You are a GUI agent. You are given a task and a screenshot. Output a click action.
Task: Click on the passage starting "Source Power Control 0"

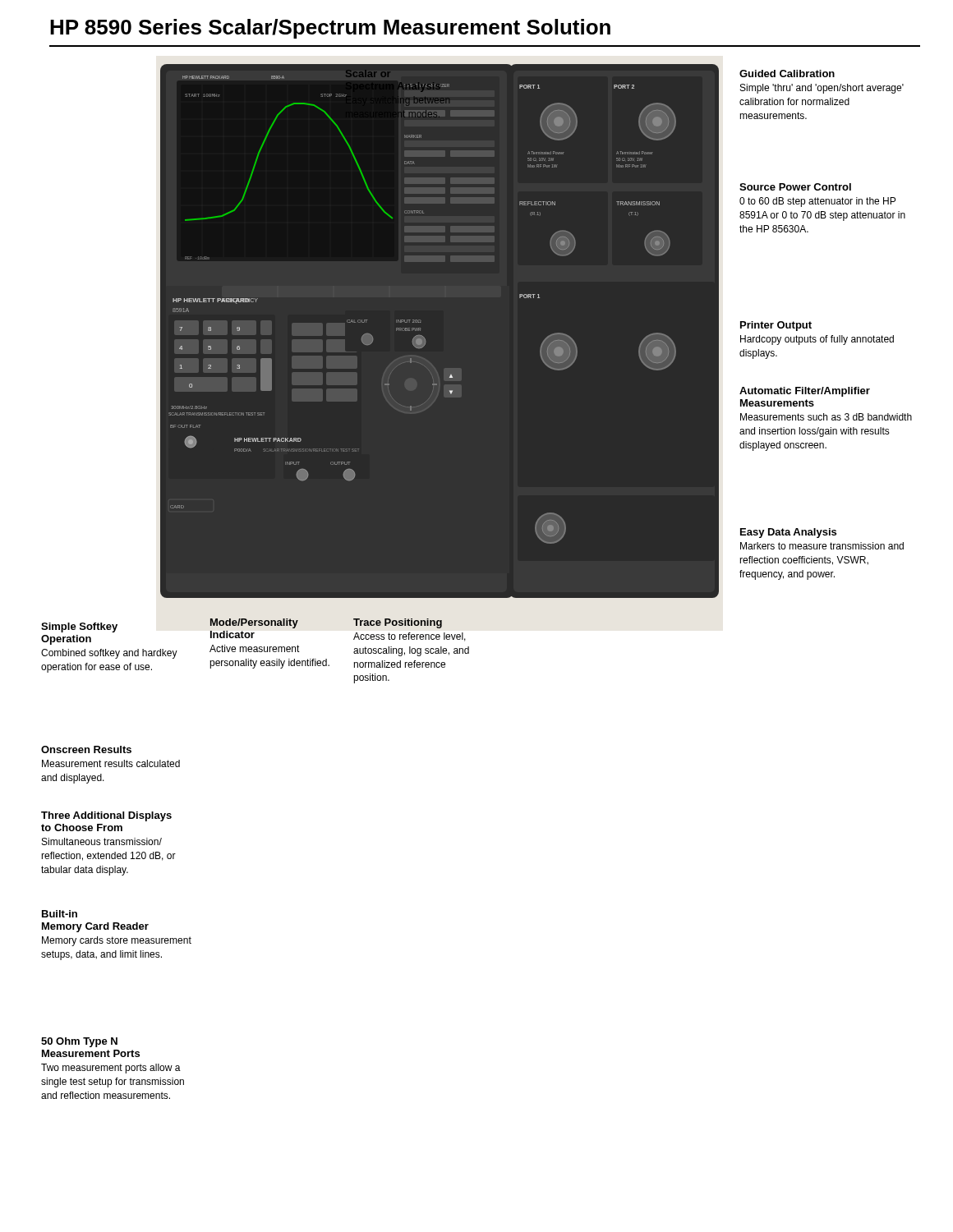click(828, 208)
